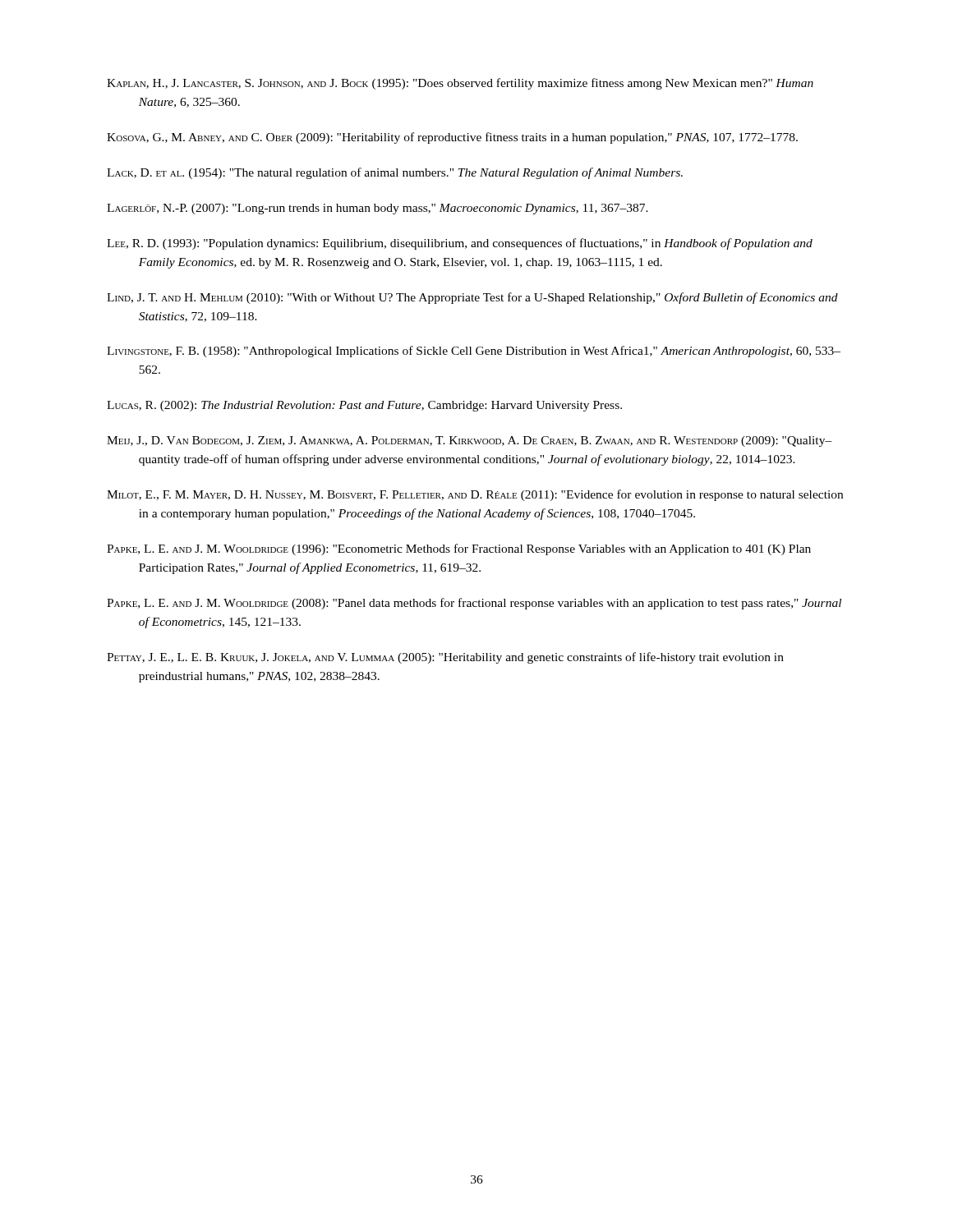Click on the text starting "Lucas, R. (2002):"

coord(365,405)
